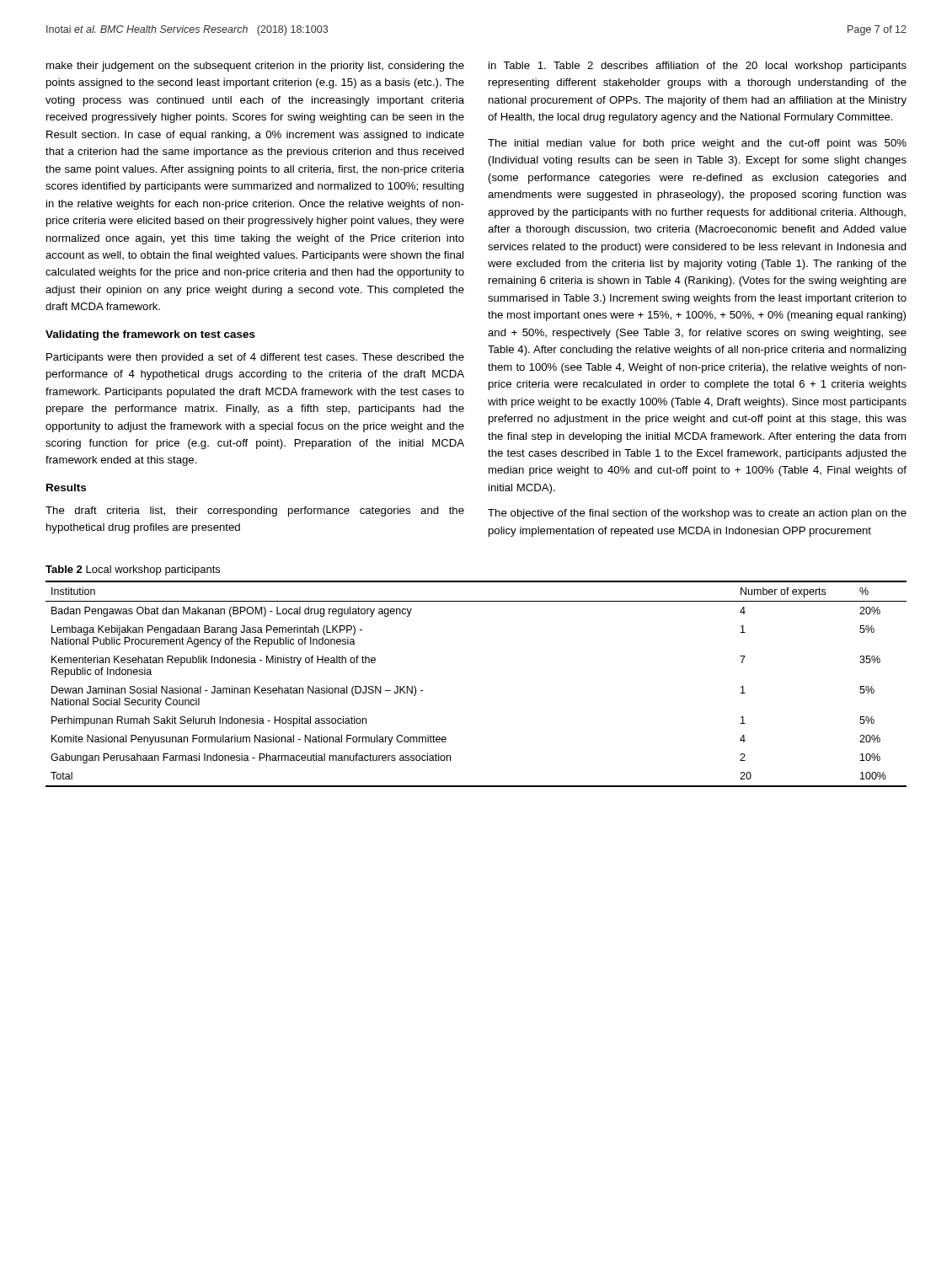
Task: Click the passage that begins "The draft criteria"
Action: (x=255, y=519)
